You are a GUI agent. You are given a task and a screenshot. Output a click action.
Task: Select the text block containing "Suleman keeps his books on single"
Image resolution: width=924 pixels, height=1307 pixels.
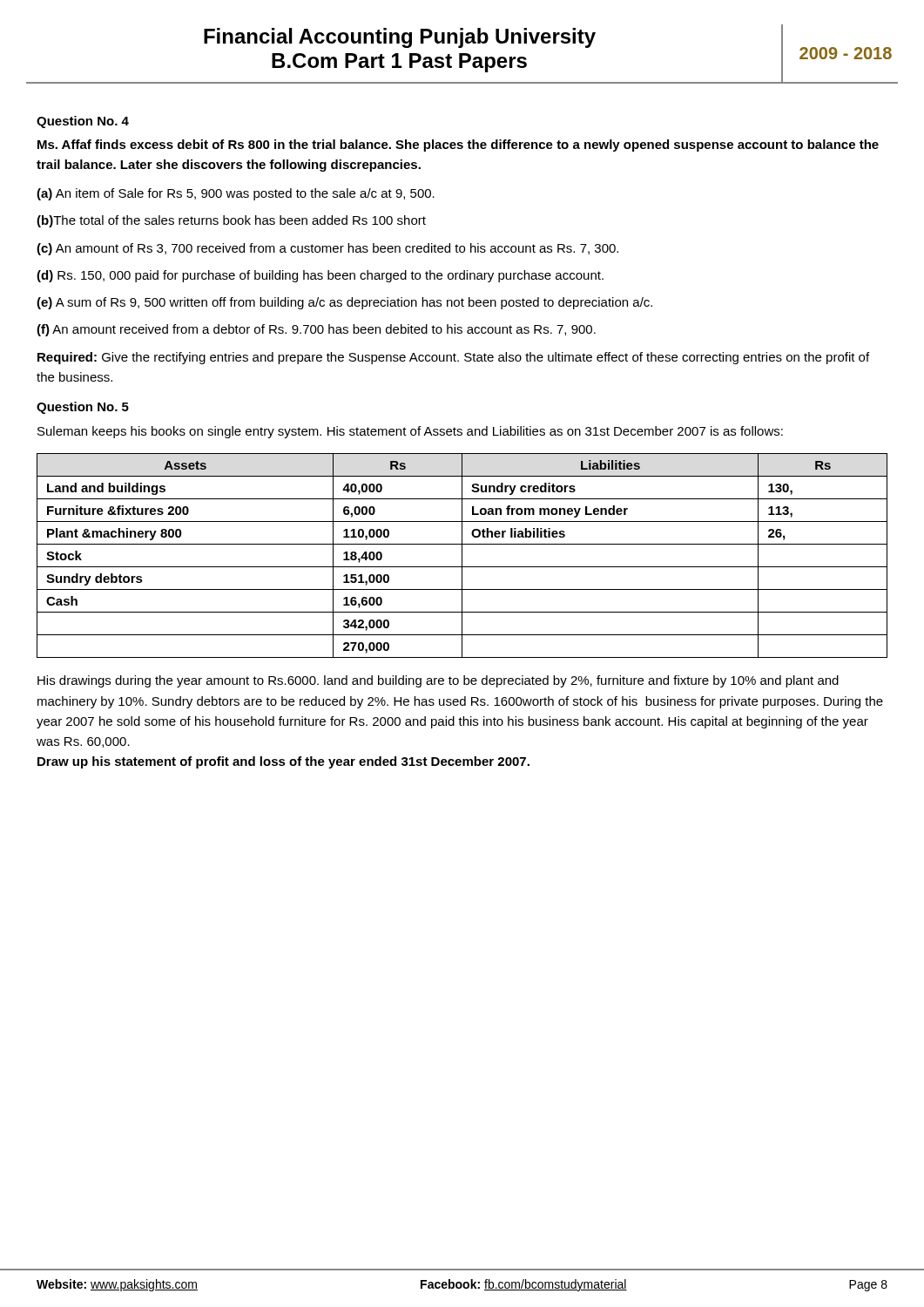point(410,431)
